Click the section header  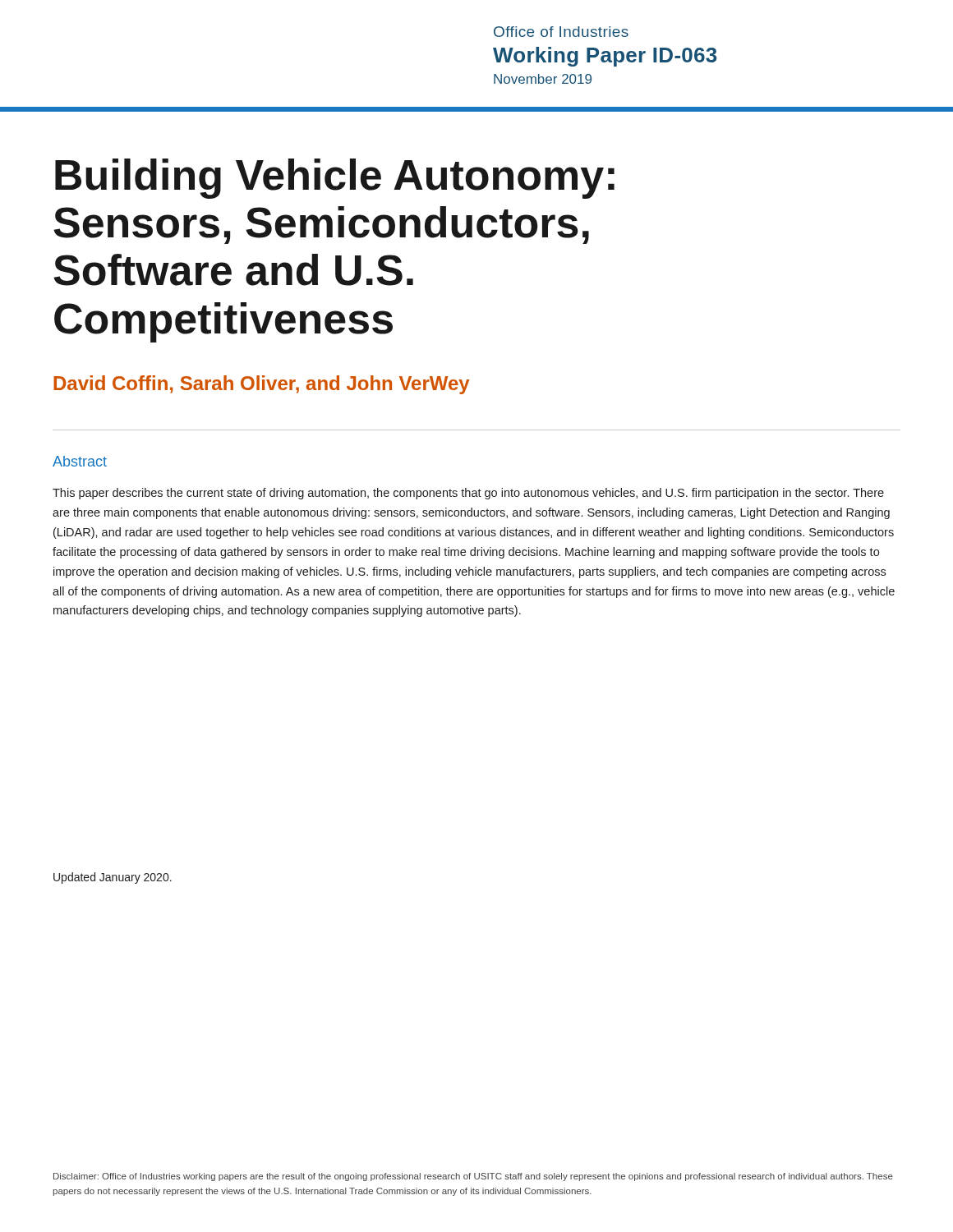80,462
